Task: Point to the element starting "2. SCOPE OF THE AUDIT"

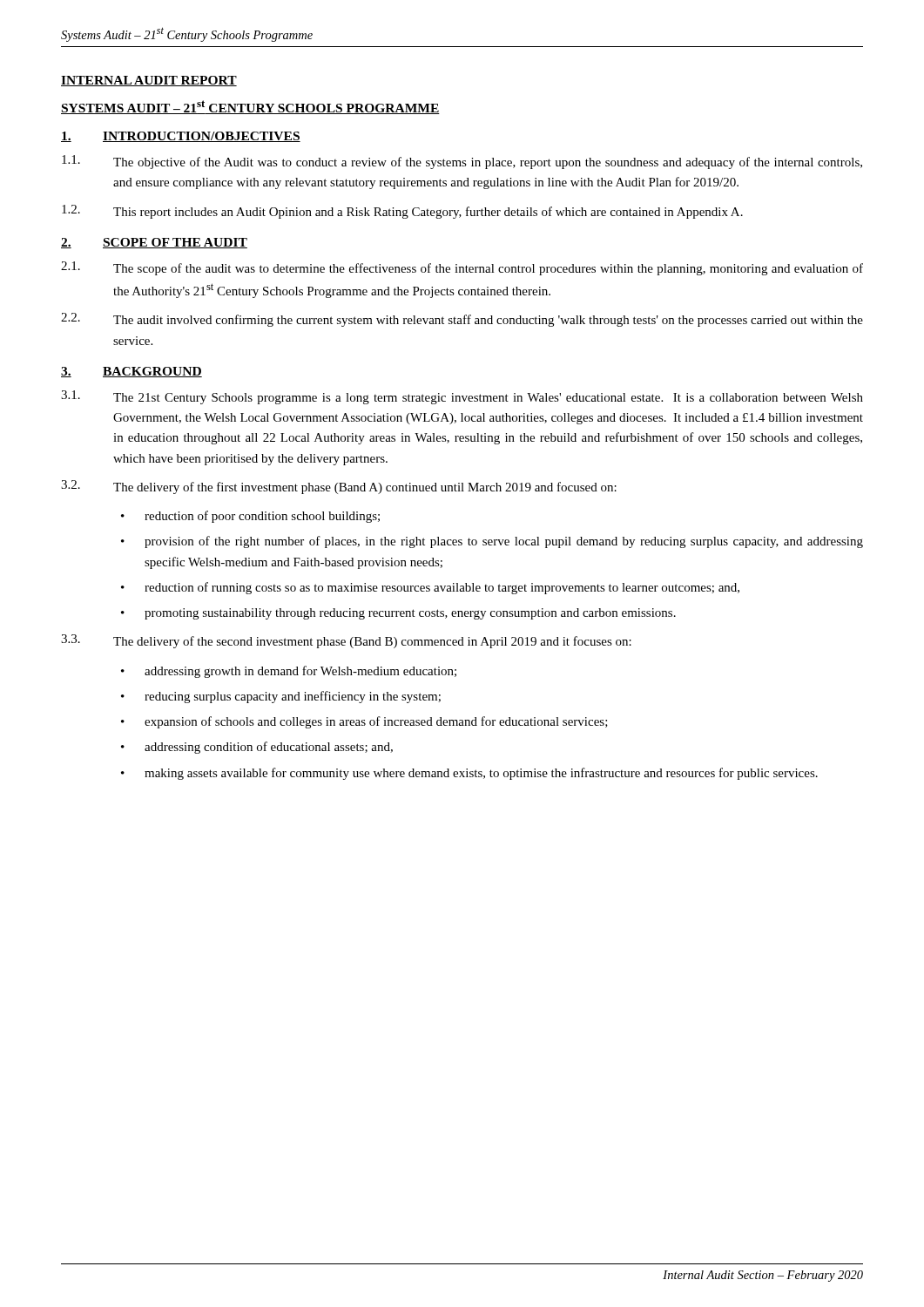Action: pos(154,242)
